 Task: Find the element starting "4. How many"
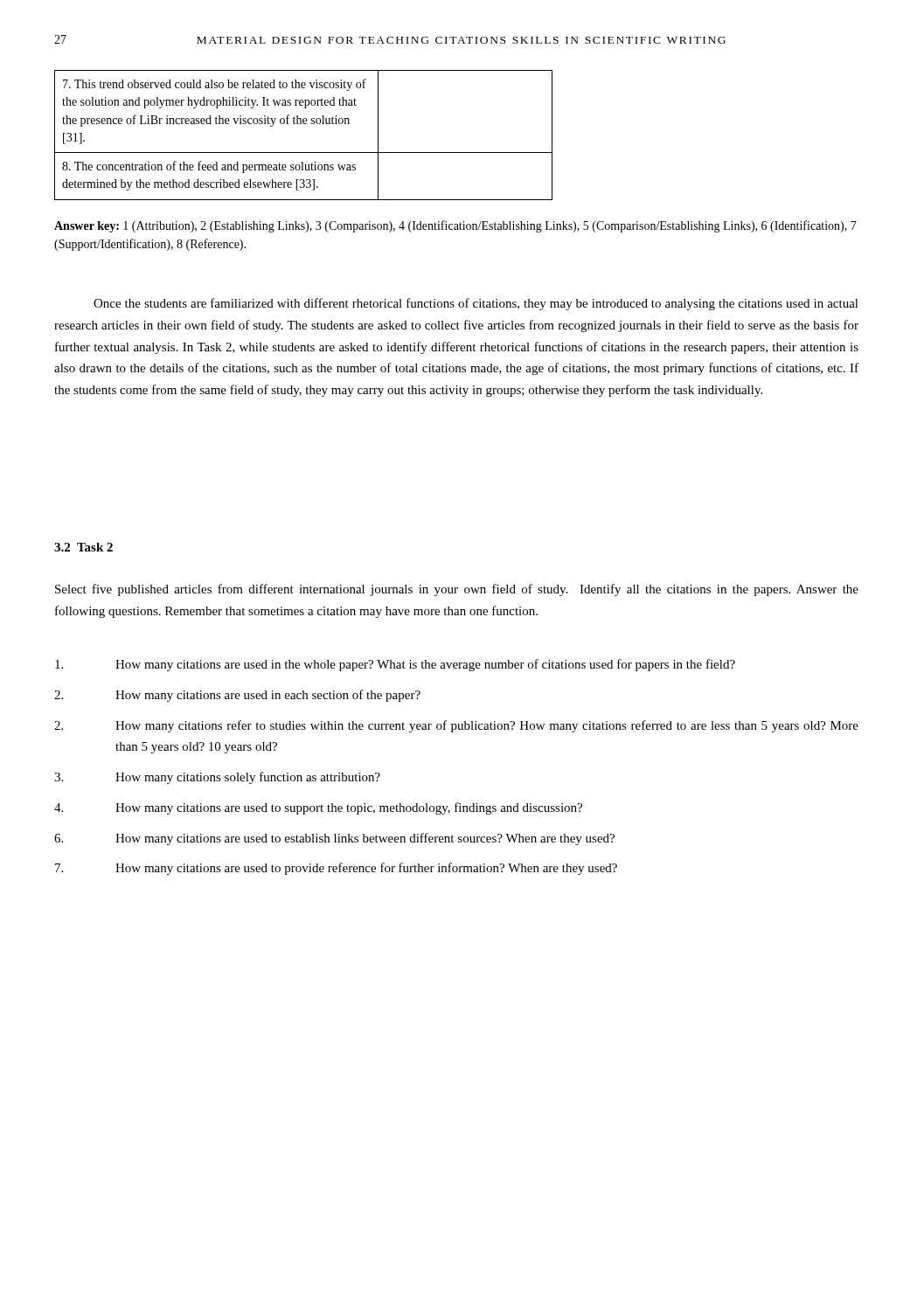pos(456,808)
